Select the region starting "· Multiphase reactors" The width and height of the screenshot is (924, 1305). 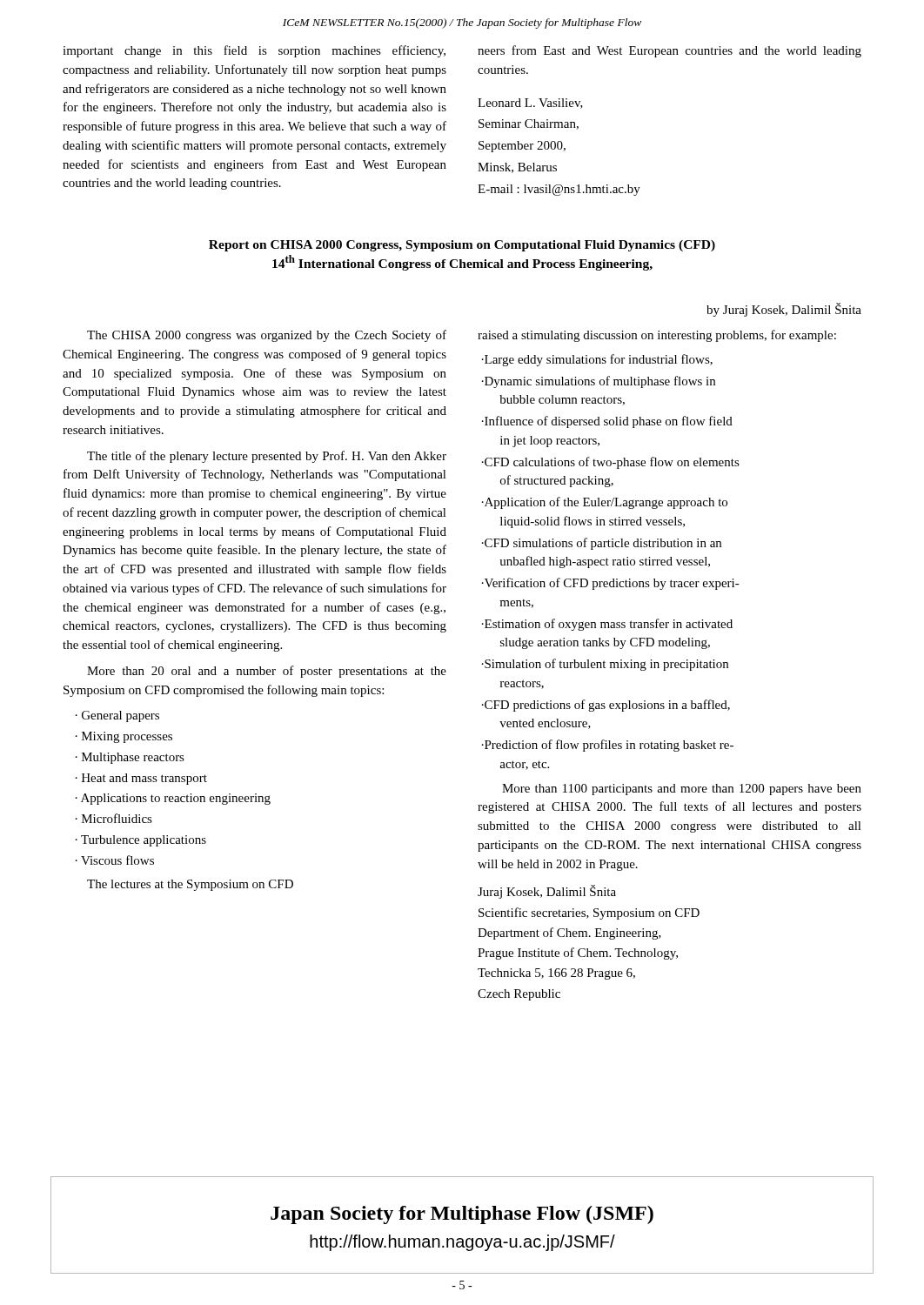(x=128, y=757)
